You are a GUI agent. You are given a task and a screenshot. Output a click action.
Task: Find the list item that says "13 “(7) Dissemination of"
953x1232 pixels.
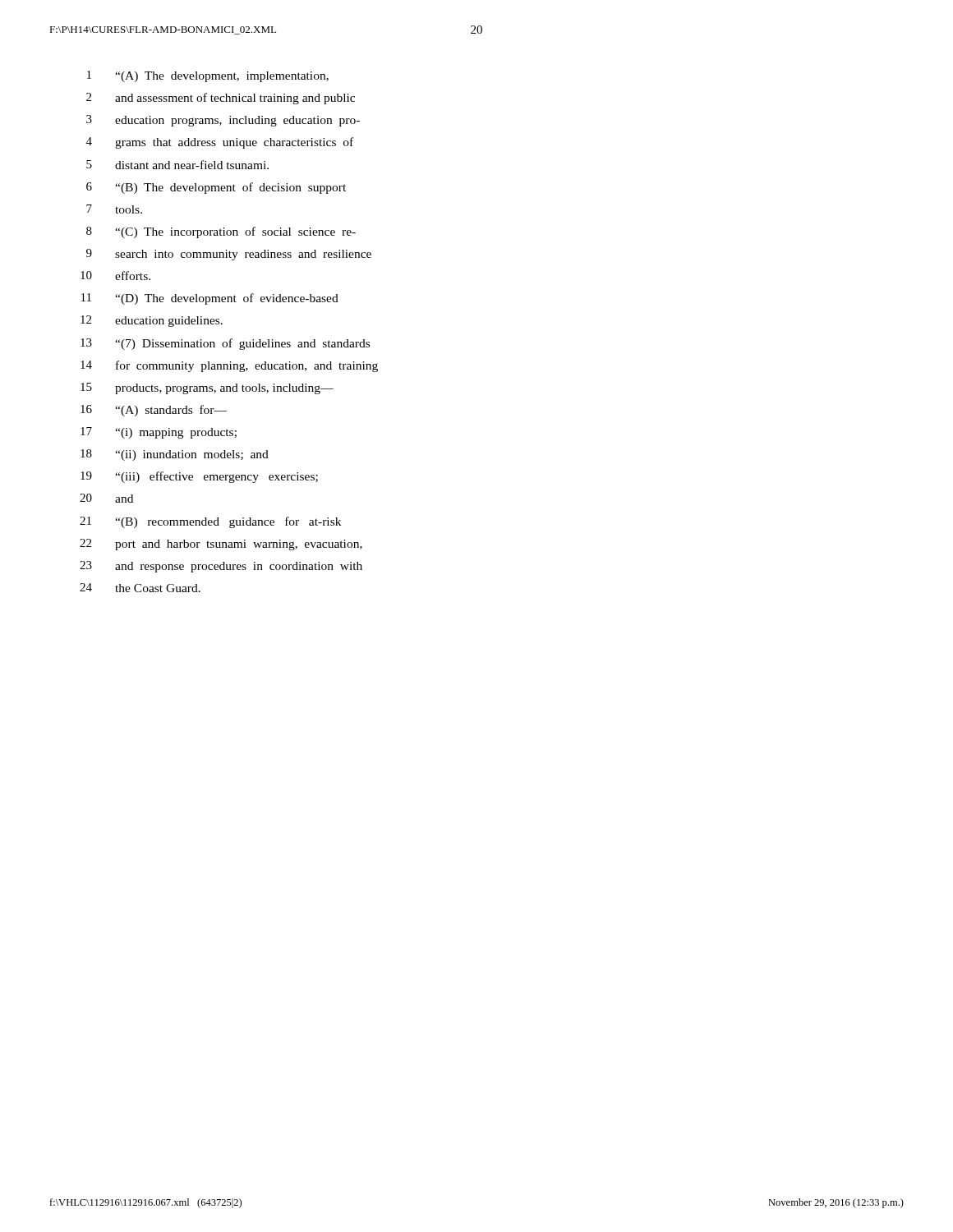pos(225,344)
